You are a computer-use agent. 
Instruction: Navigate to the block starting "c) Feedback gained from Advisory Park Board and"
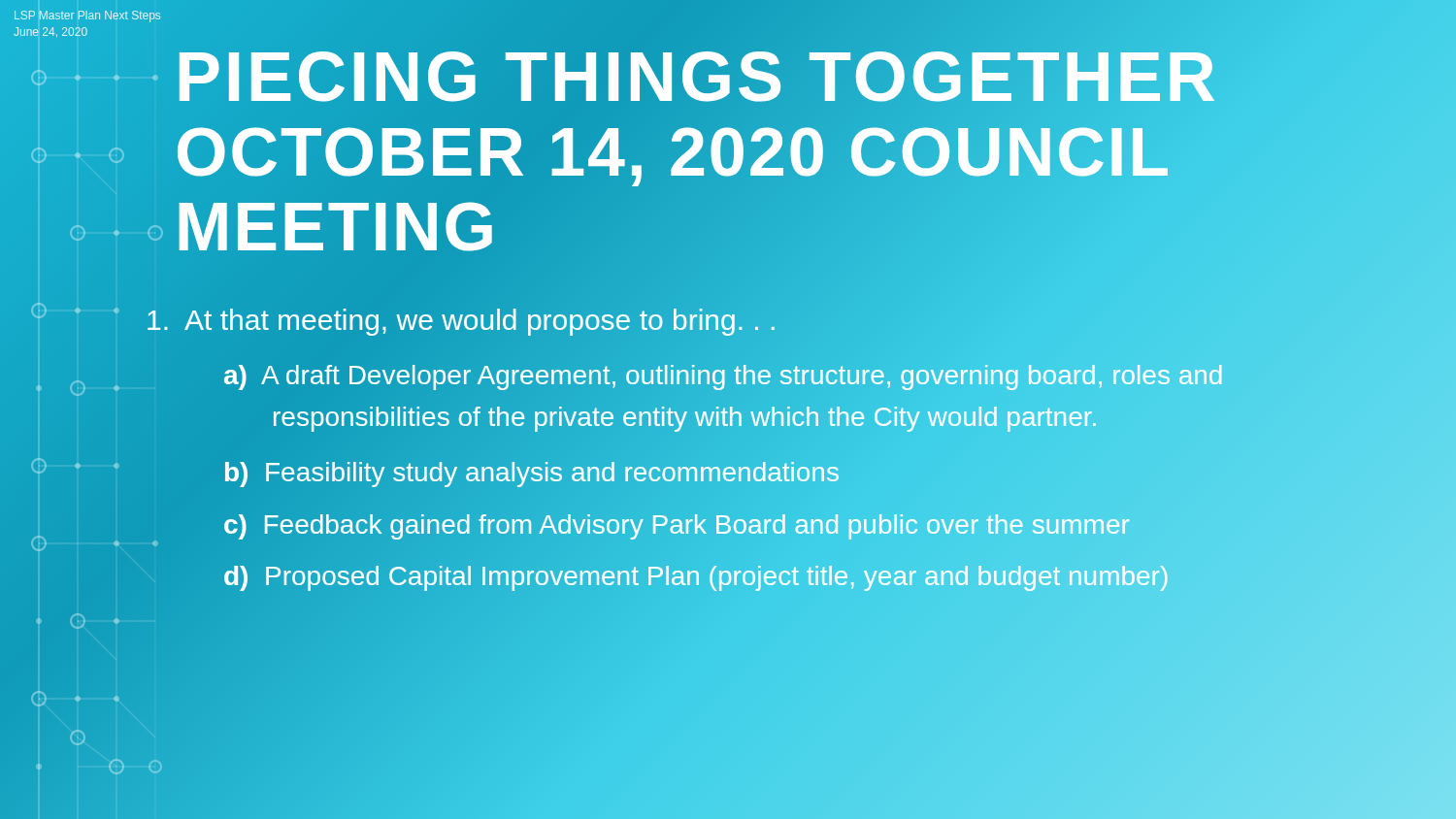pyautogui.click(x=676, y=524)
